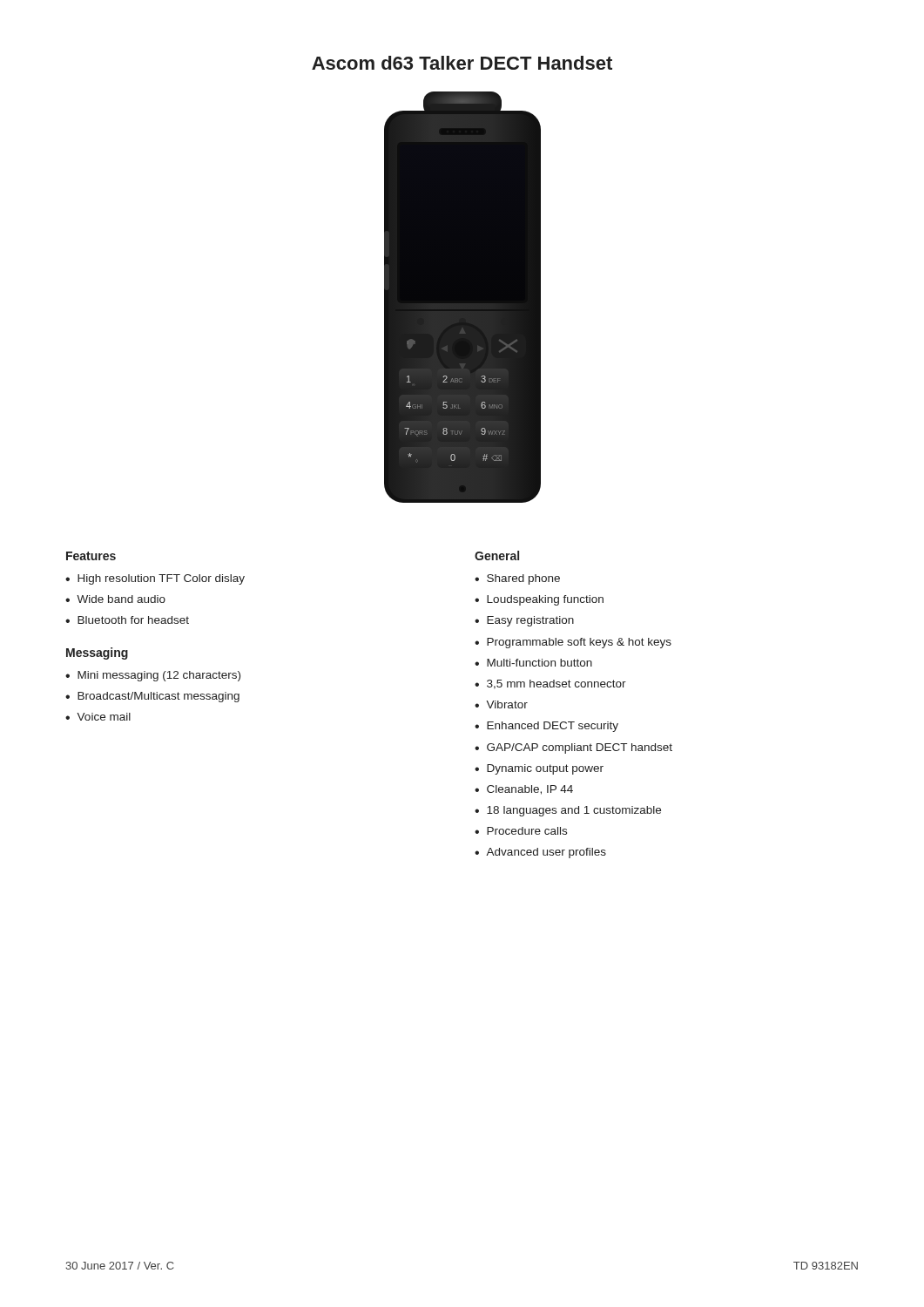Find "• Programmable soft keys & hot keys" on this page
This screenshot has height=1307, width=924.
[x=573, y=642]
